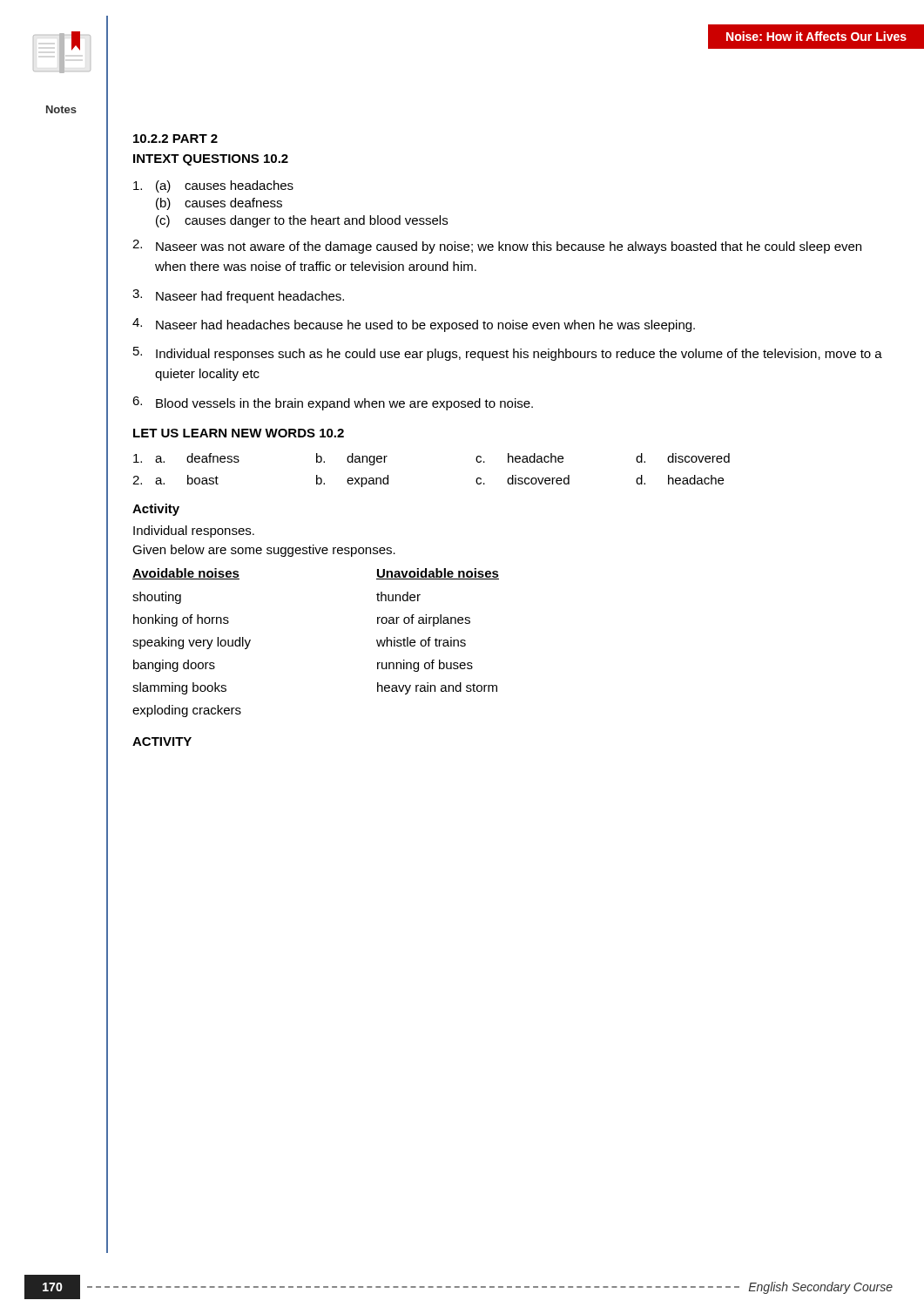Navigate to the text block starting "INTEXT QUESTIONS 10.2"
Image resolution: width=924 pixels, height=1307 pixels.
tap(210, 158)
